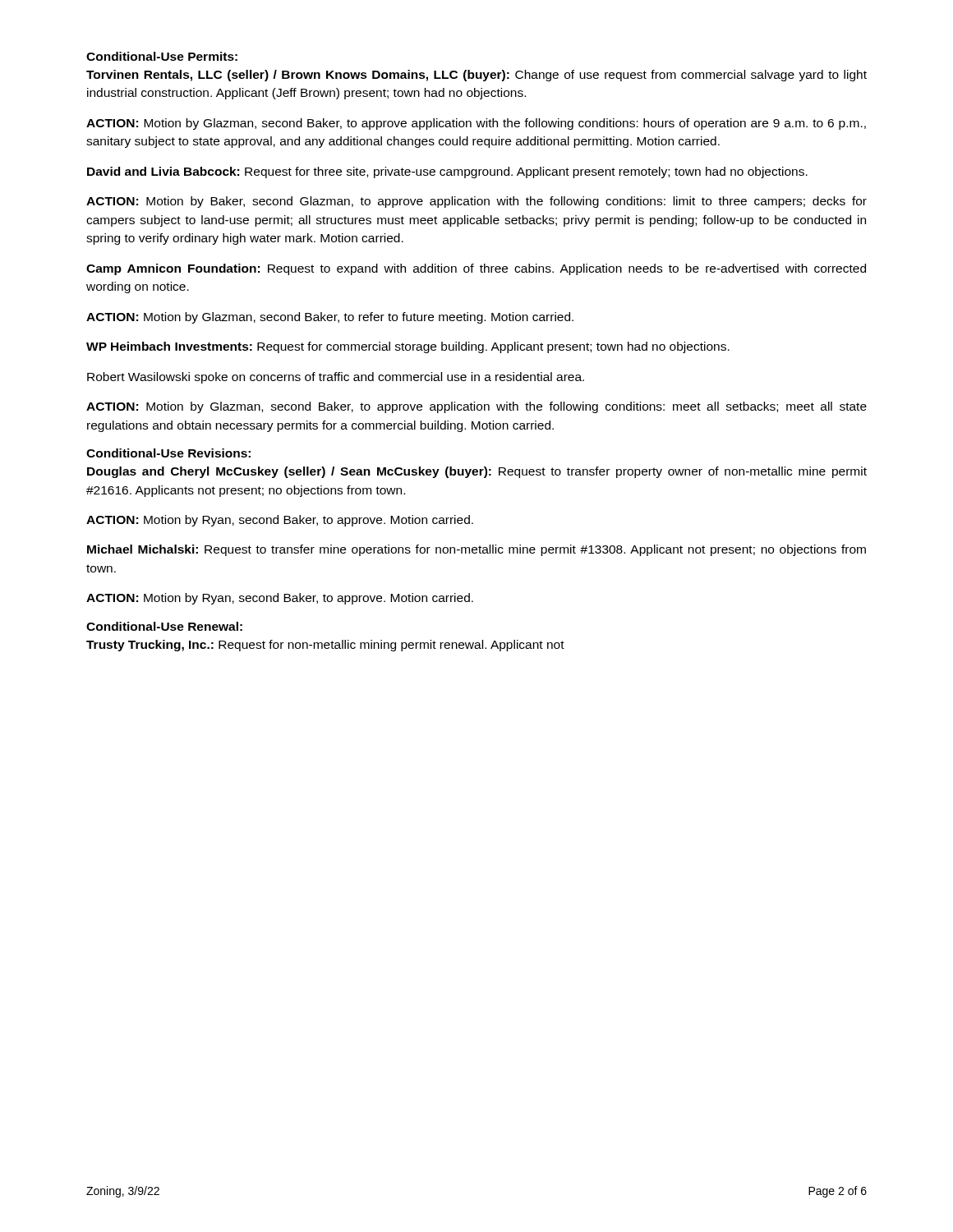The width and height of the screenshot is (953, 1232).
Task: Locate the block of text that opens with "Michael Michalski: Request to transfer mine operations"
Action: pyautogui.click(x=476, y=559)
